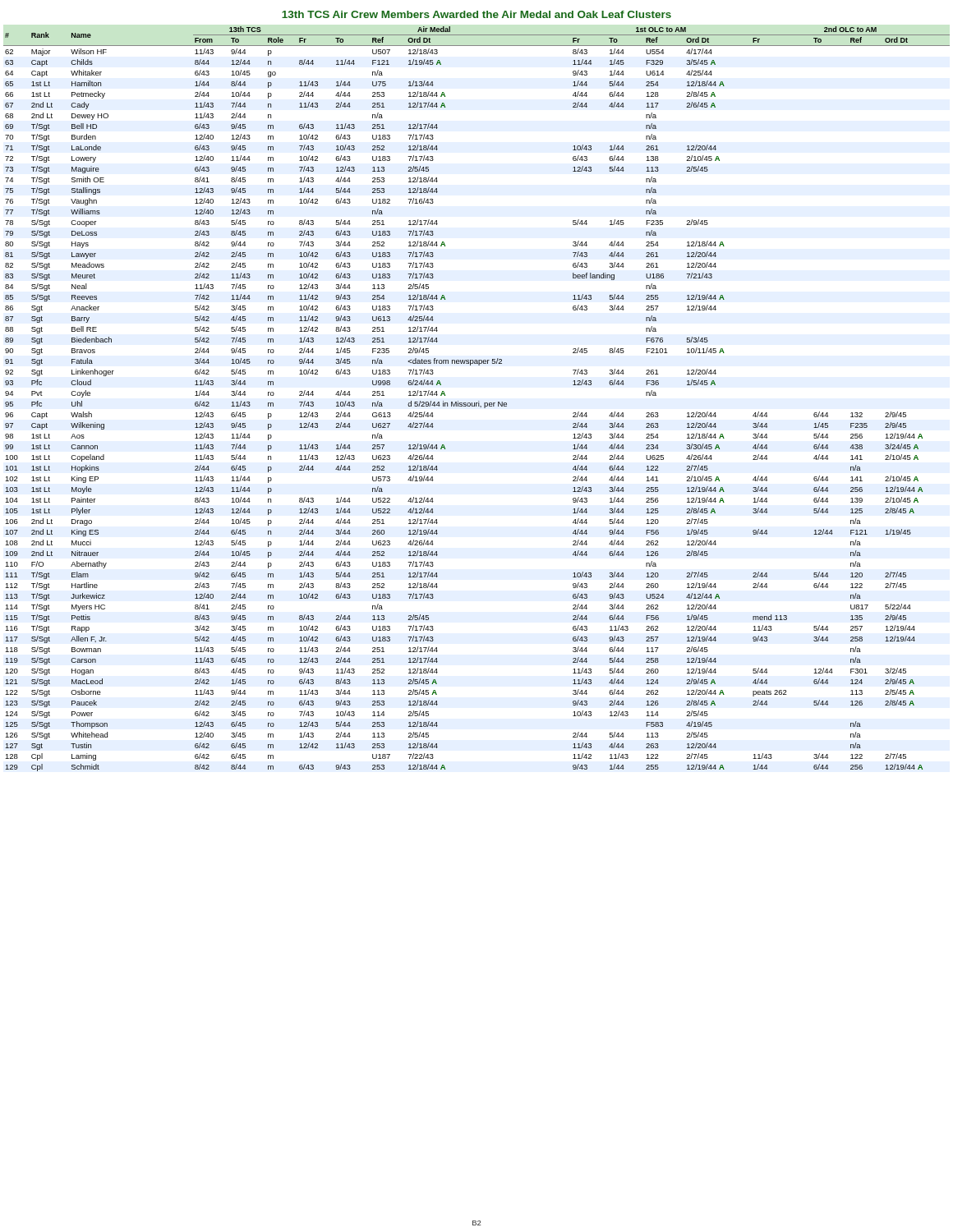Screen dimensions: 1232x953
Task: Select the table that reads "2/9/45 A"
Action: point(476,398)
